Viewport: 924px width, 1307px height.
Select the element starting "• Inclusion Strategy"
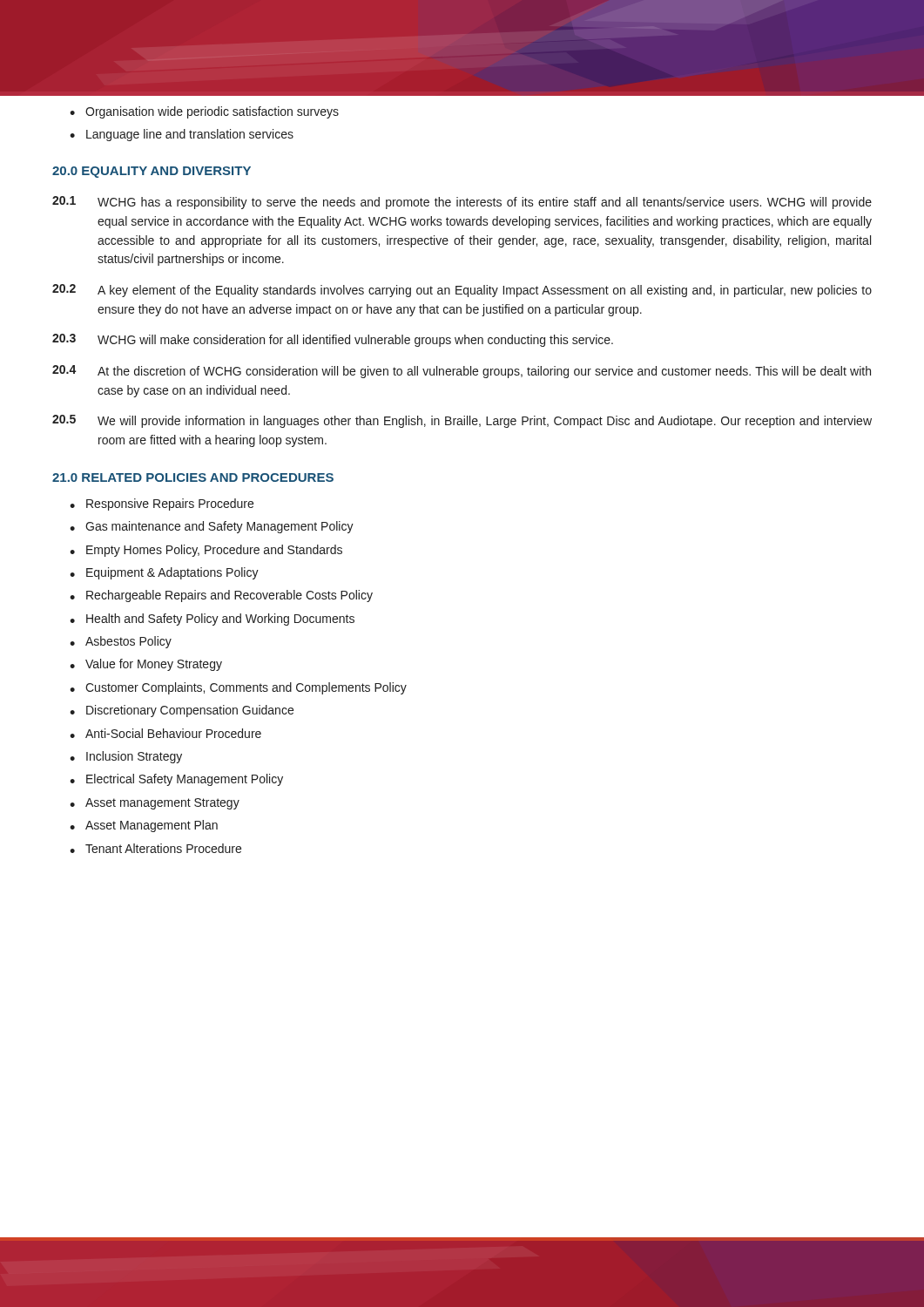126,760
